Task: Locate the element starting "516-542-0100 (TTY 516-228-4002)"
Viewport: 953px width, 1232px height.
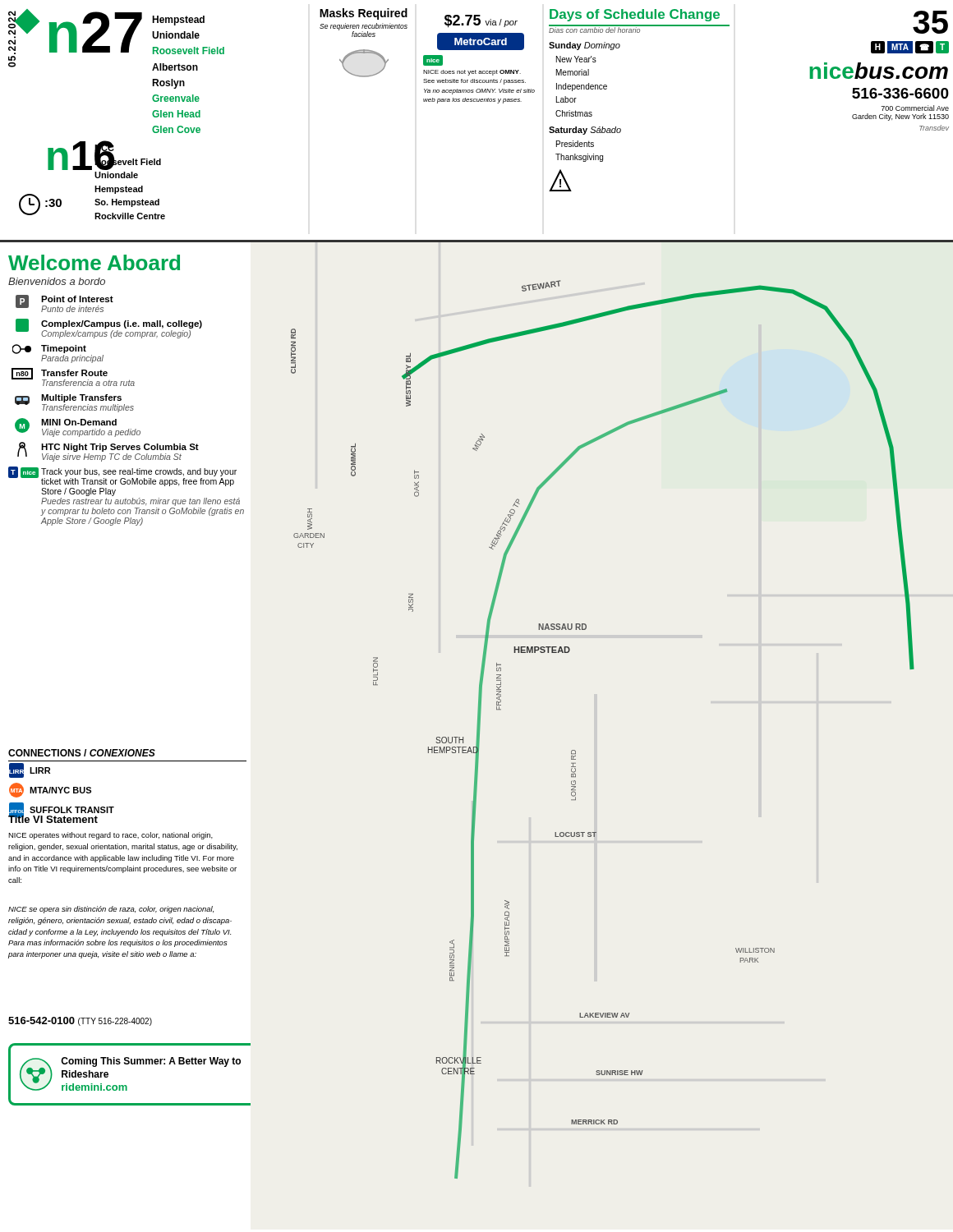Action: click(80, 1020)
